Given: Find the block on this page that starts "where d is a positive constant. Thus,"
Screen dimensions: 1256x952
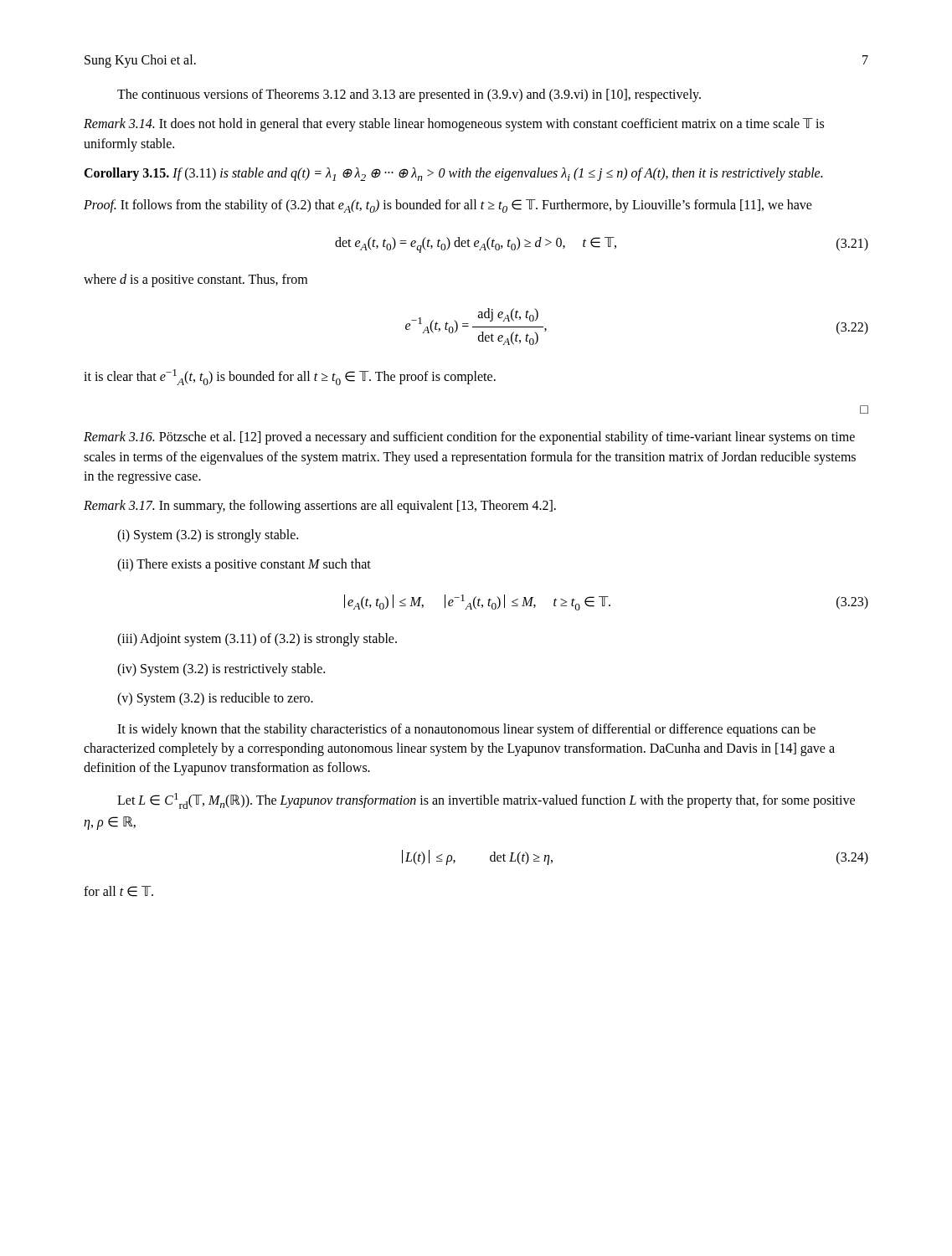Looking at the screenshot, I should tap(196, 281).
